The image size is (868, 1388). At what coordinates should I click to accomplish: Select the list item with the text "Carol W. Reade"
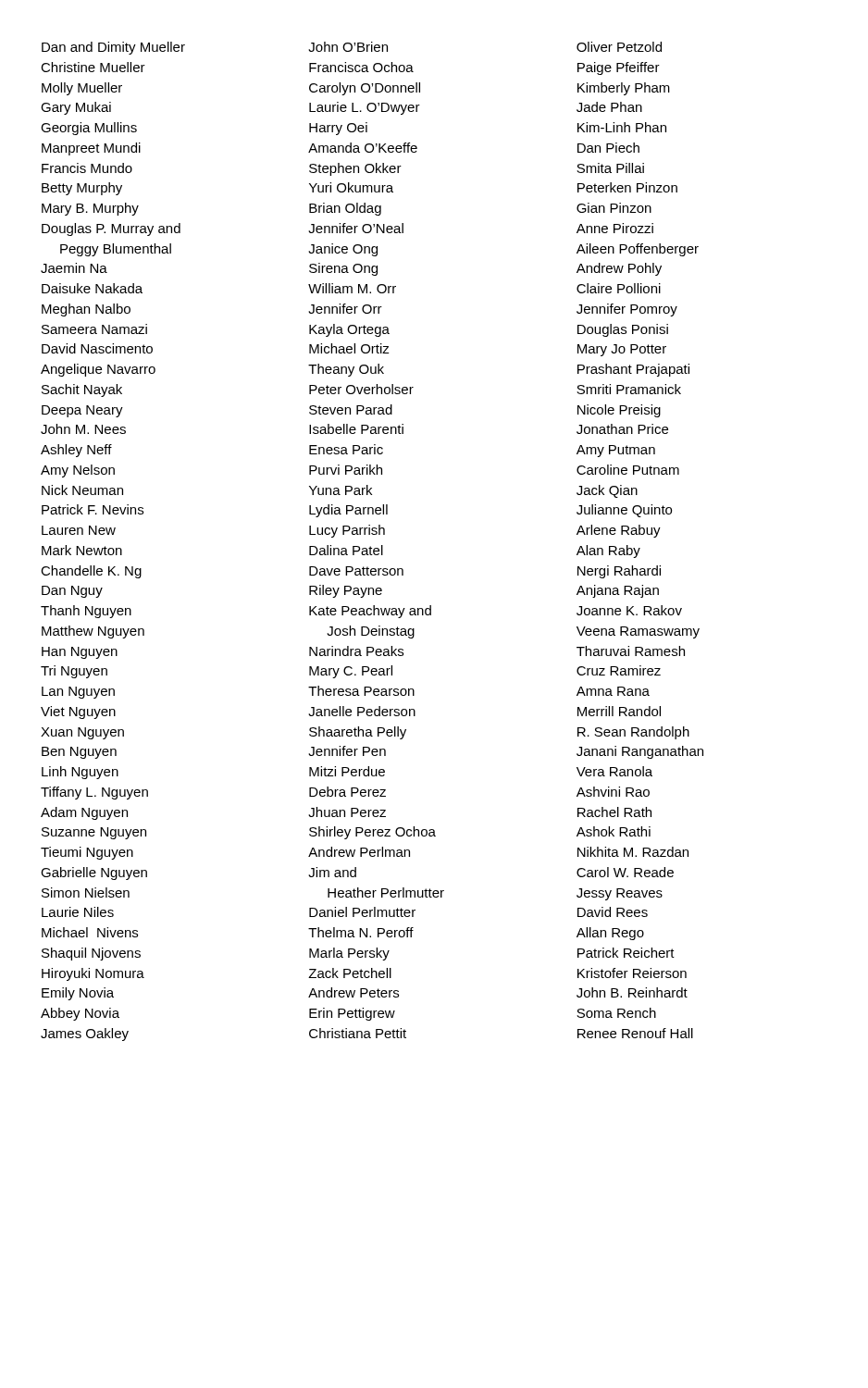pyautogui.click(x=625, y=872)
